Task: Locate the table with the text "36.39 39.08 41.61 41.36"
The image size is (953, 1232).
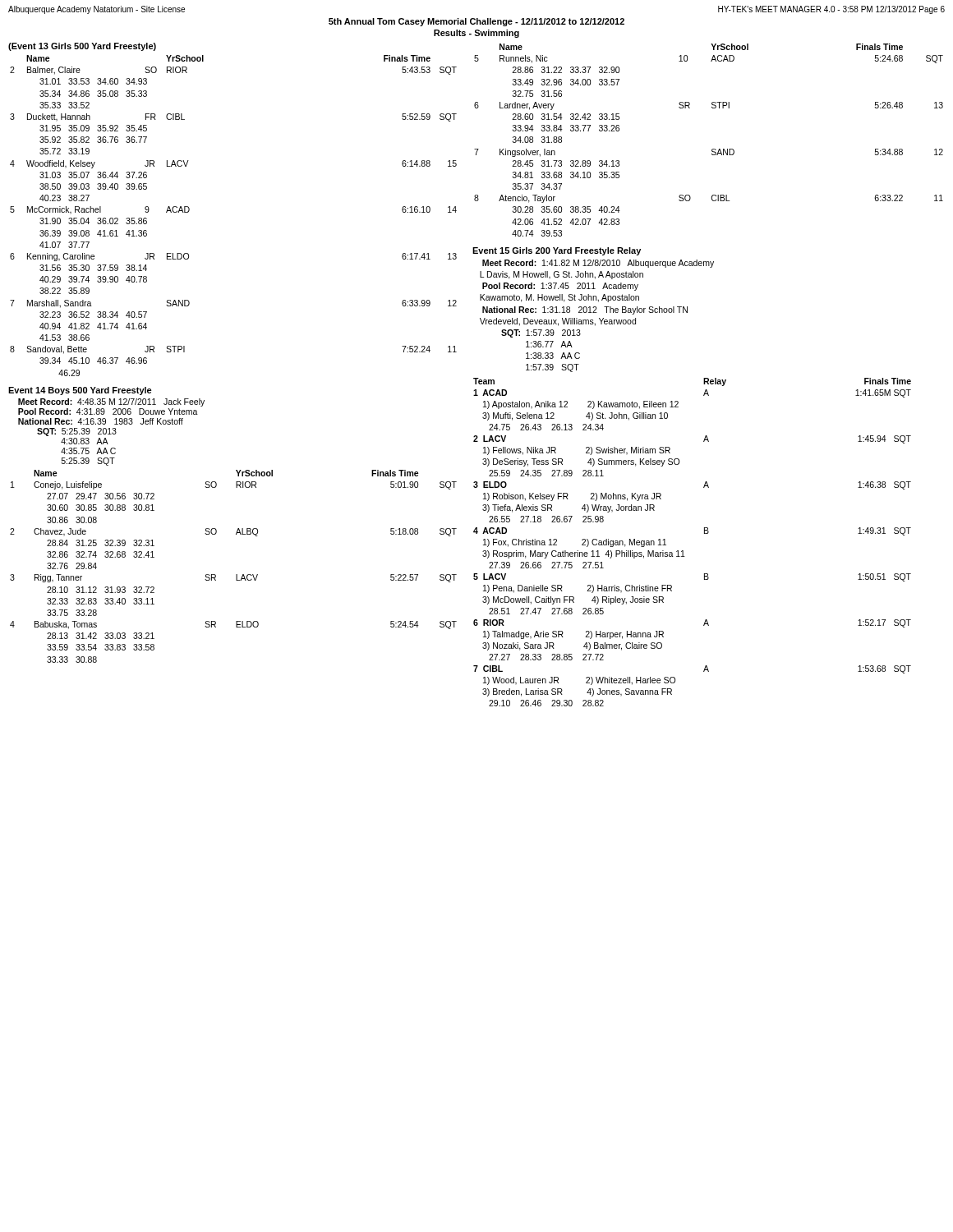Action: [233, 216]
